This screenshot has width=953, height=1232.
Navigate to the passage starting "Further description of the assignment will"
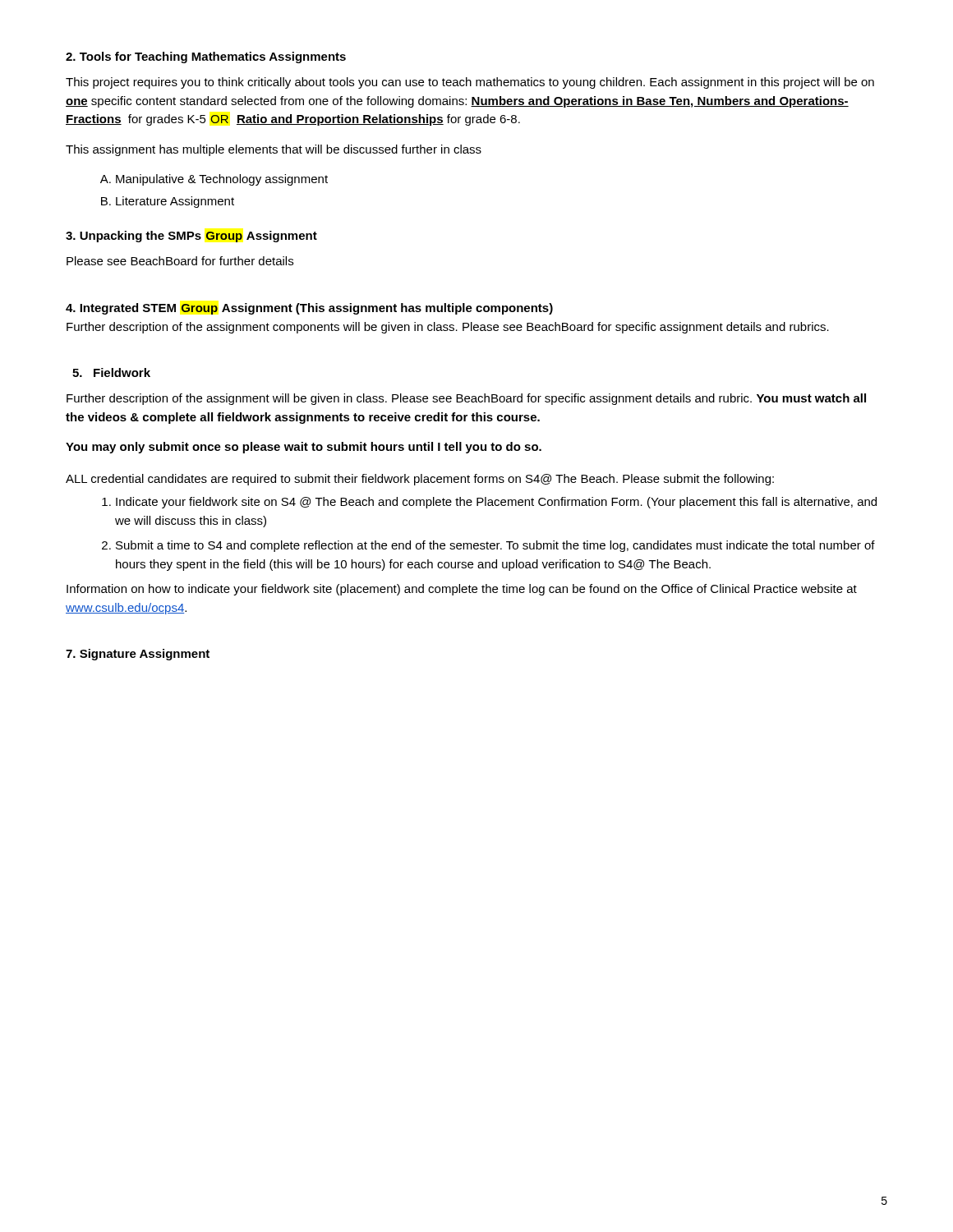click(466, 407)
